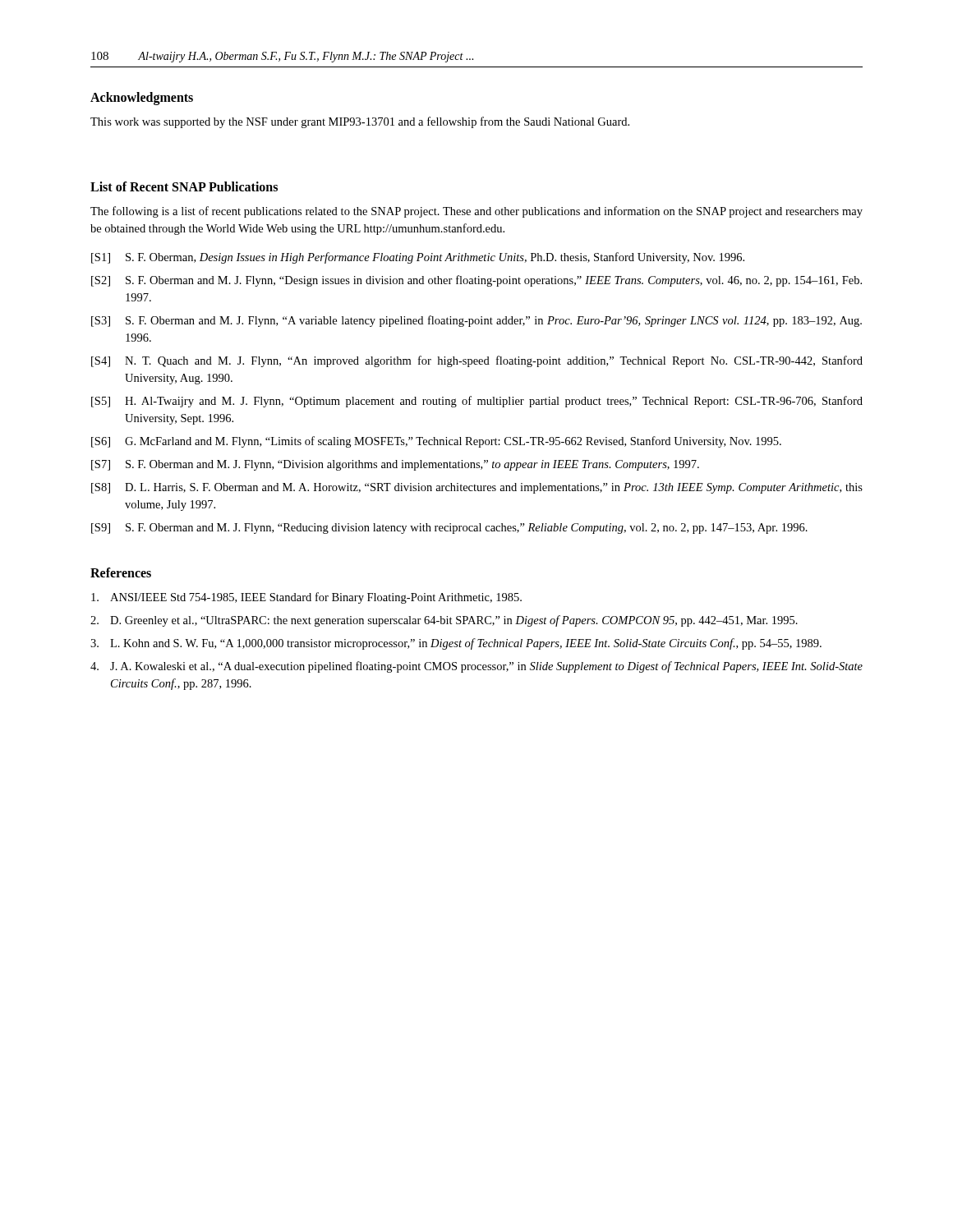
Task: Point to the region starting "[S7] S. F. Oberman and M. J. Flynn,"
Action: (x=476, y=465)
